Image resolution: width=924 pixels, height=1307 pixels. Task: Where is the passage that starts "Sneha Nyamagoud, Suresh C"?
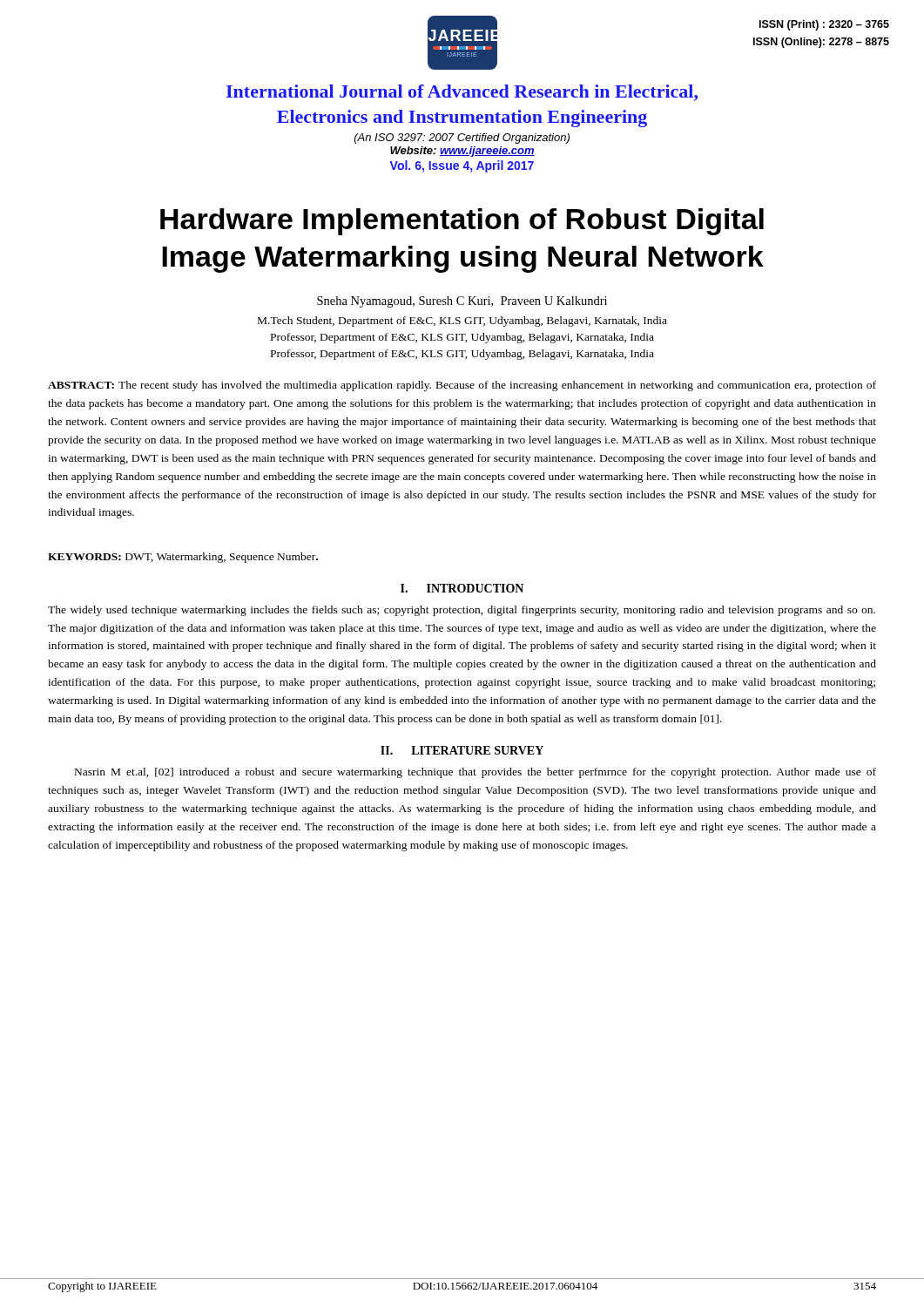point(462,301)
